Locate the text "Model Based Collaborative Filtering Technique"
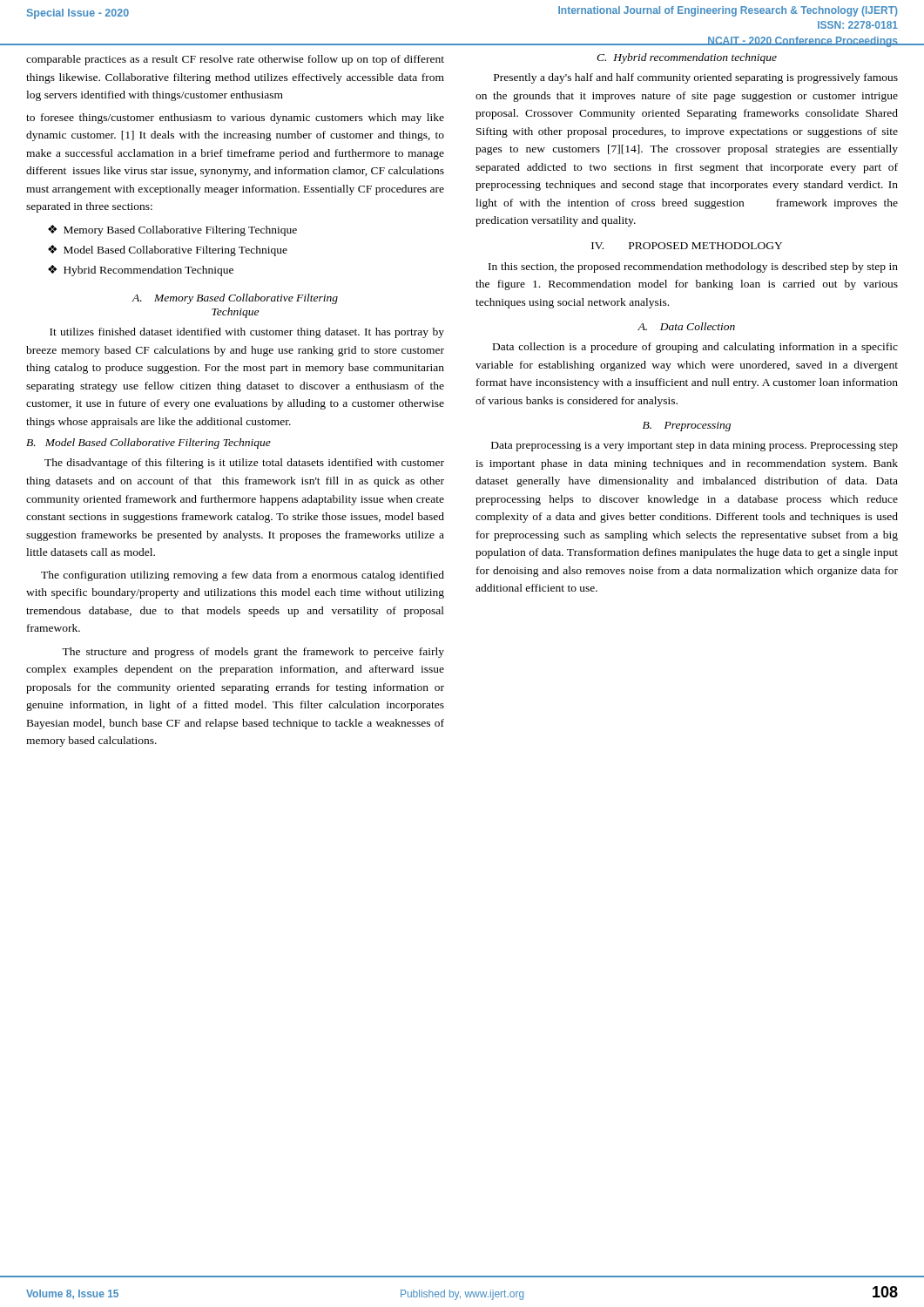 click(x=175, y=250)
